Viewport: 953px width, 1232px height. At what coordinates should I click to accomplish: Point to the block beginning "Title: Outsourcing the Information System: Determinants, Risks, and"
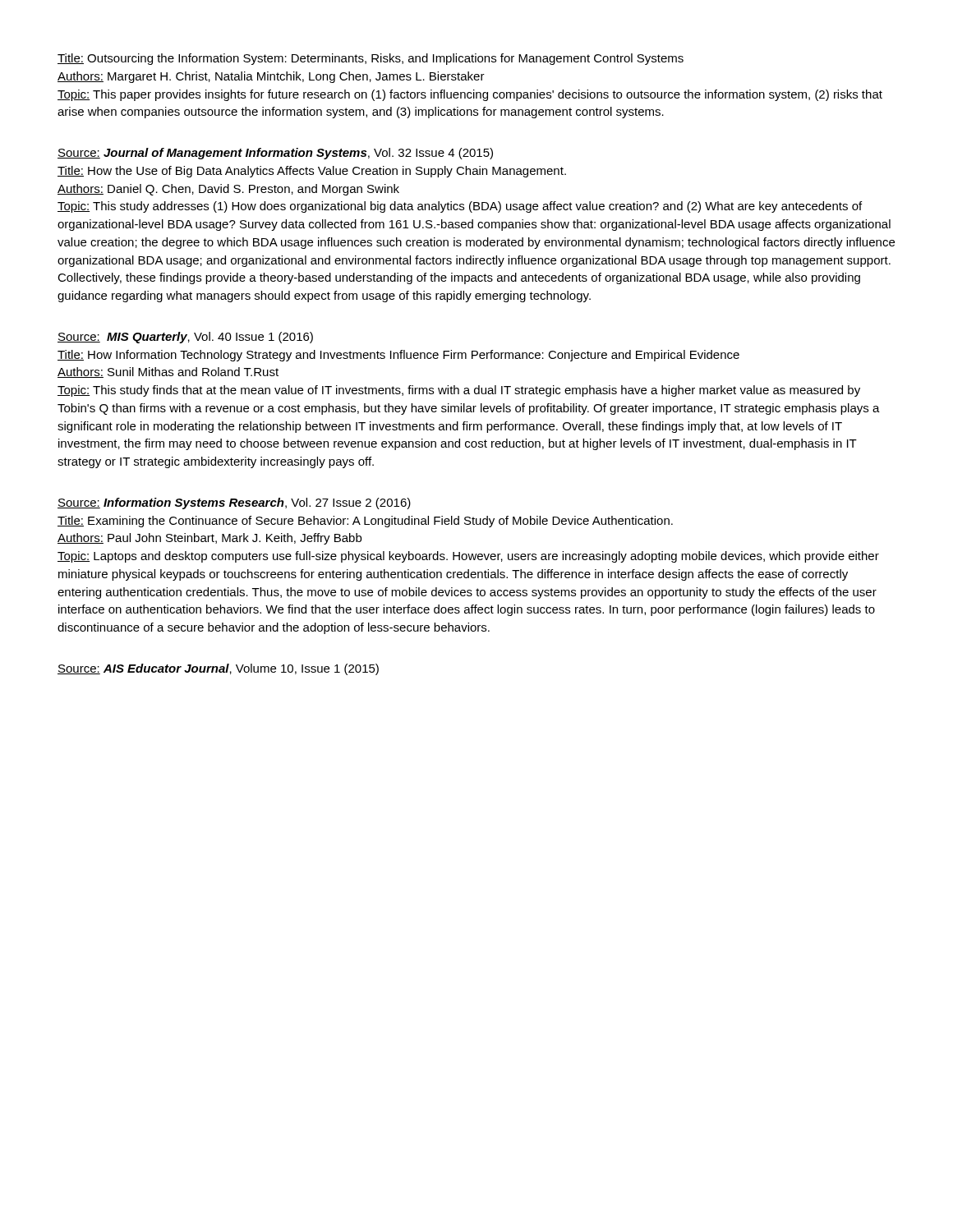[x=476, y=85]
